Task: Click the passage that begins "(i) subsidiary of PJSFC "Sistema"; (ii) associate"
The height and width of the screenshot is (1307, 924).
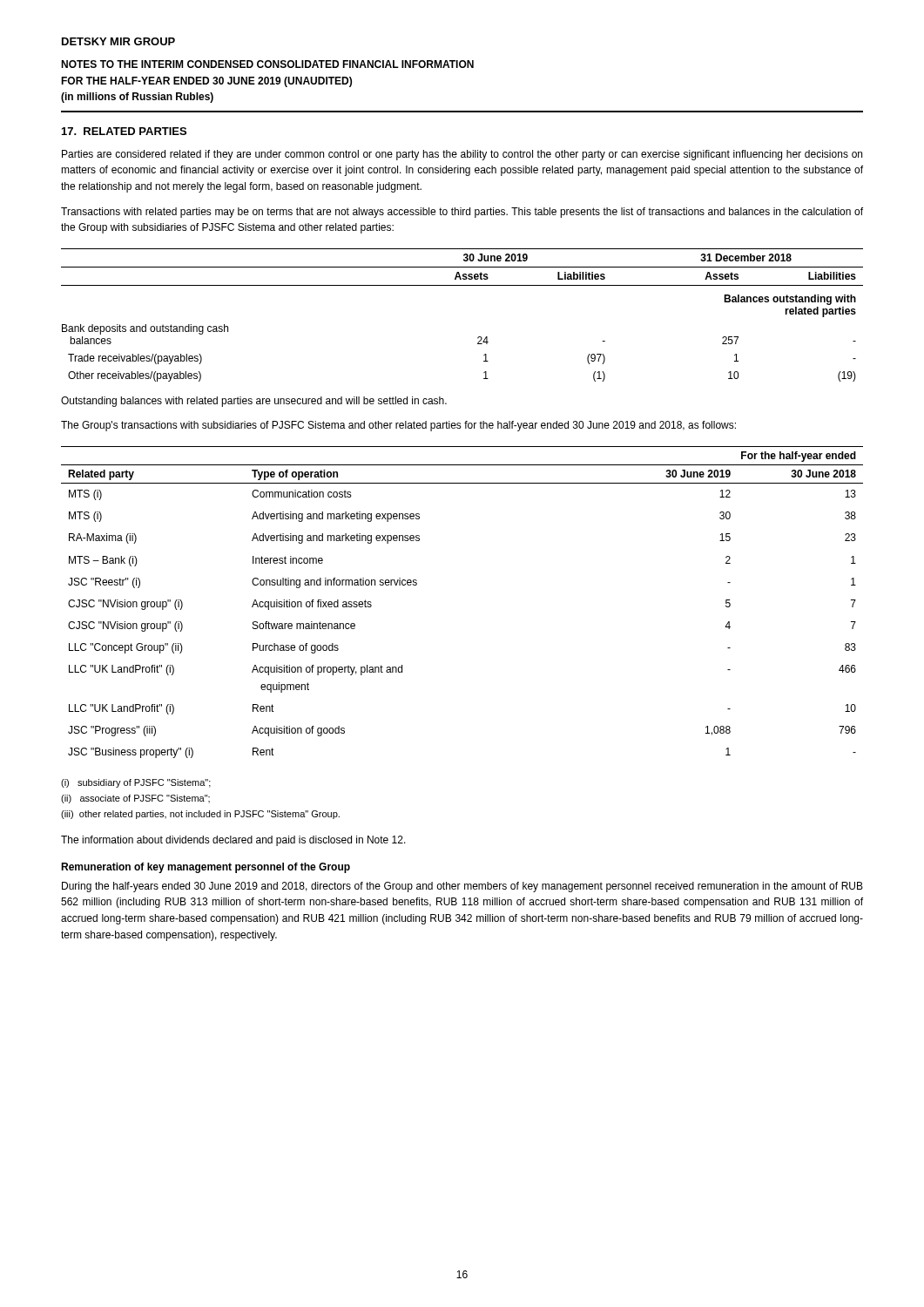Action: [201, 798]
